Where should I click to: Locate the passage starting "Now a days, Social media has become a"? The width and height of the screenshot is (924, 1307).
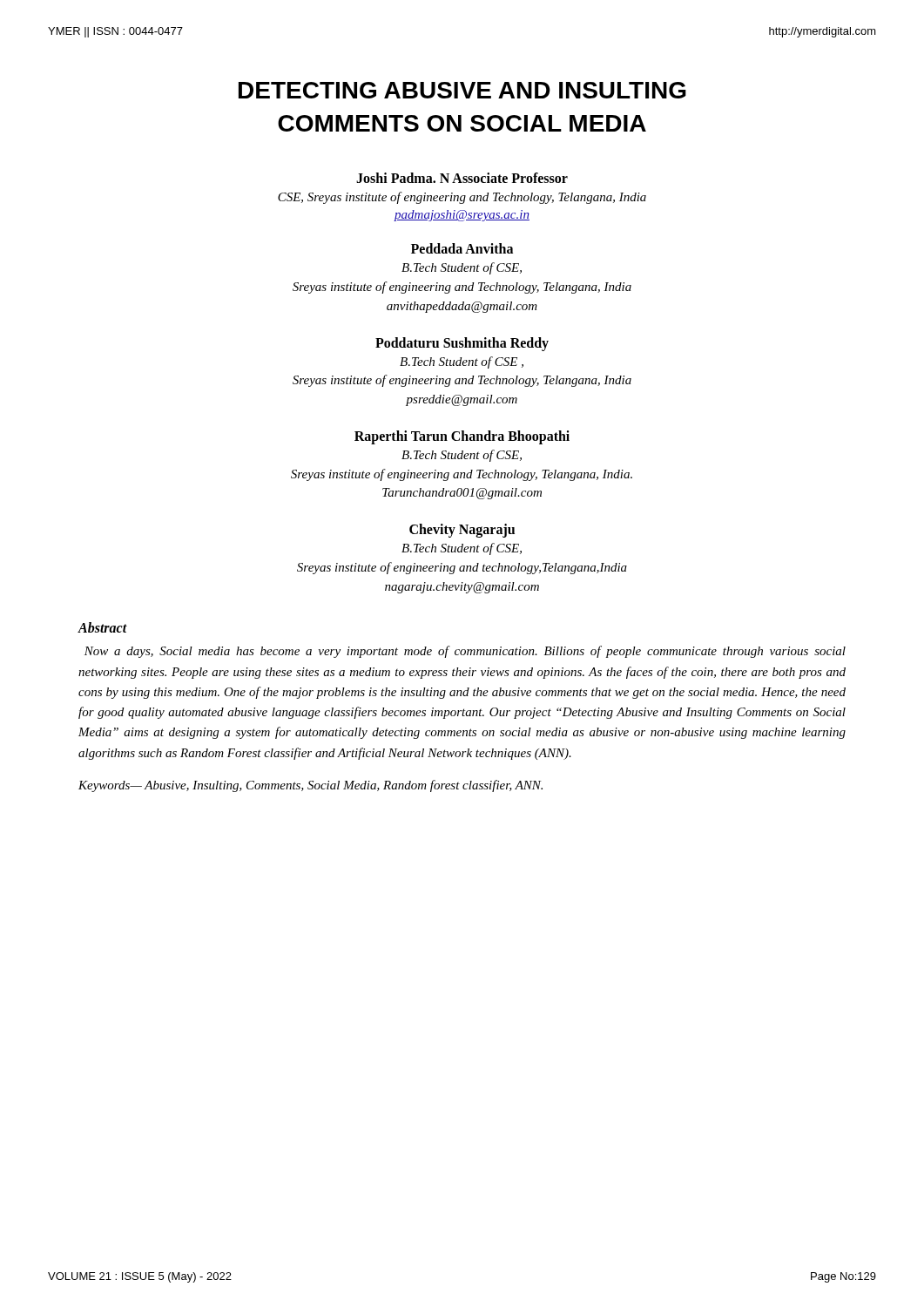coord(462,702)
